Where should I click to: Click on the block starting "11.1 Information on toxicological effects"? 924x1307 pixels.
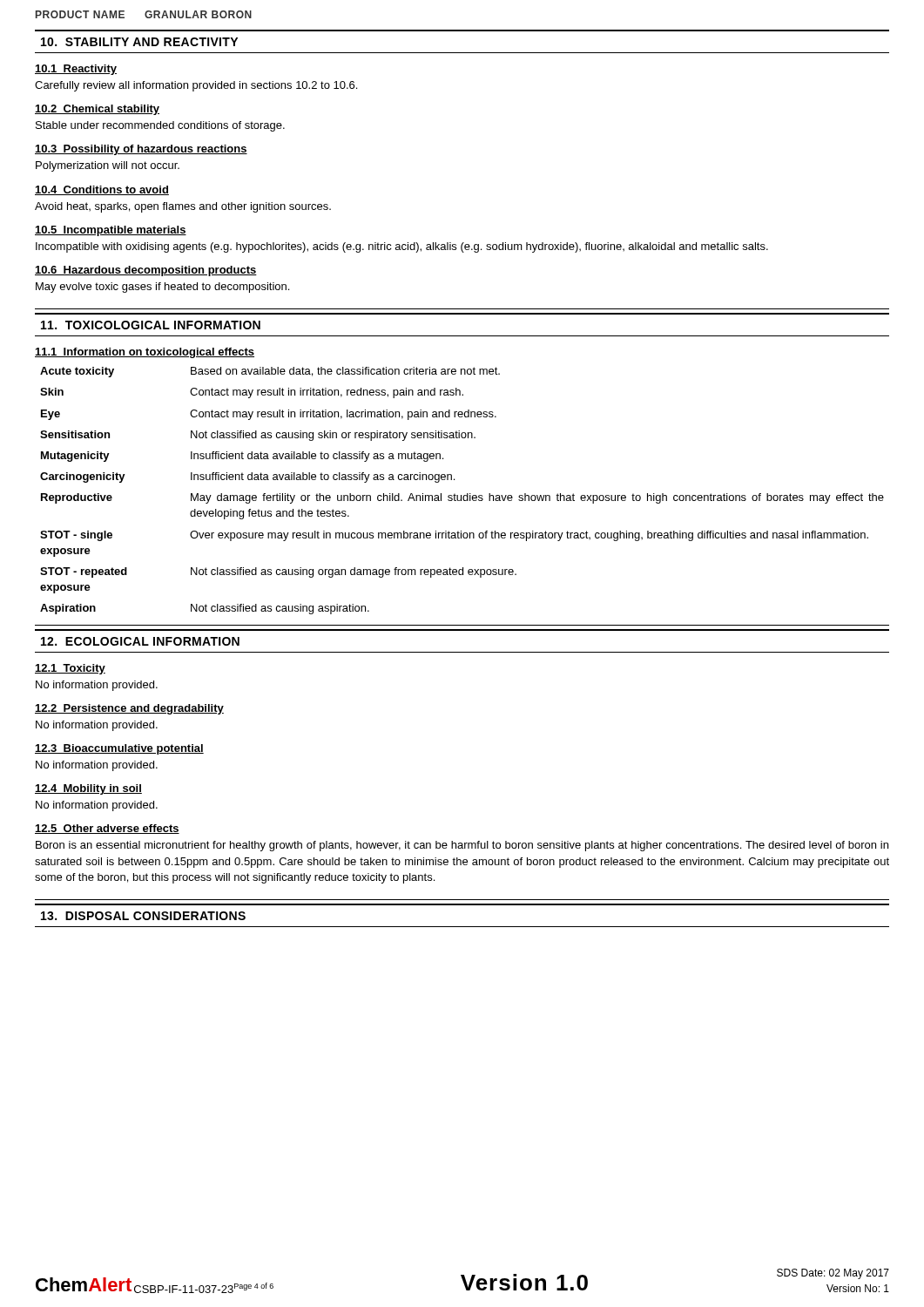click(x=145, y=352)
